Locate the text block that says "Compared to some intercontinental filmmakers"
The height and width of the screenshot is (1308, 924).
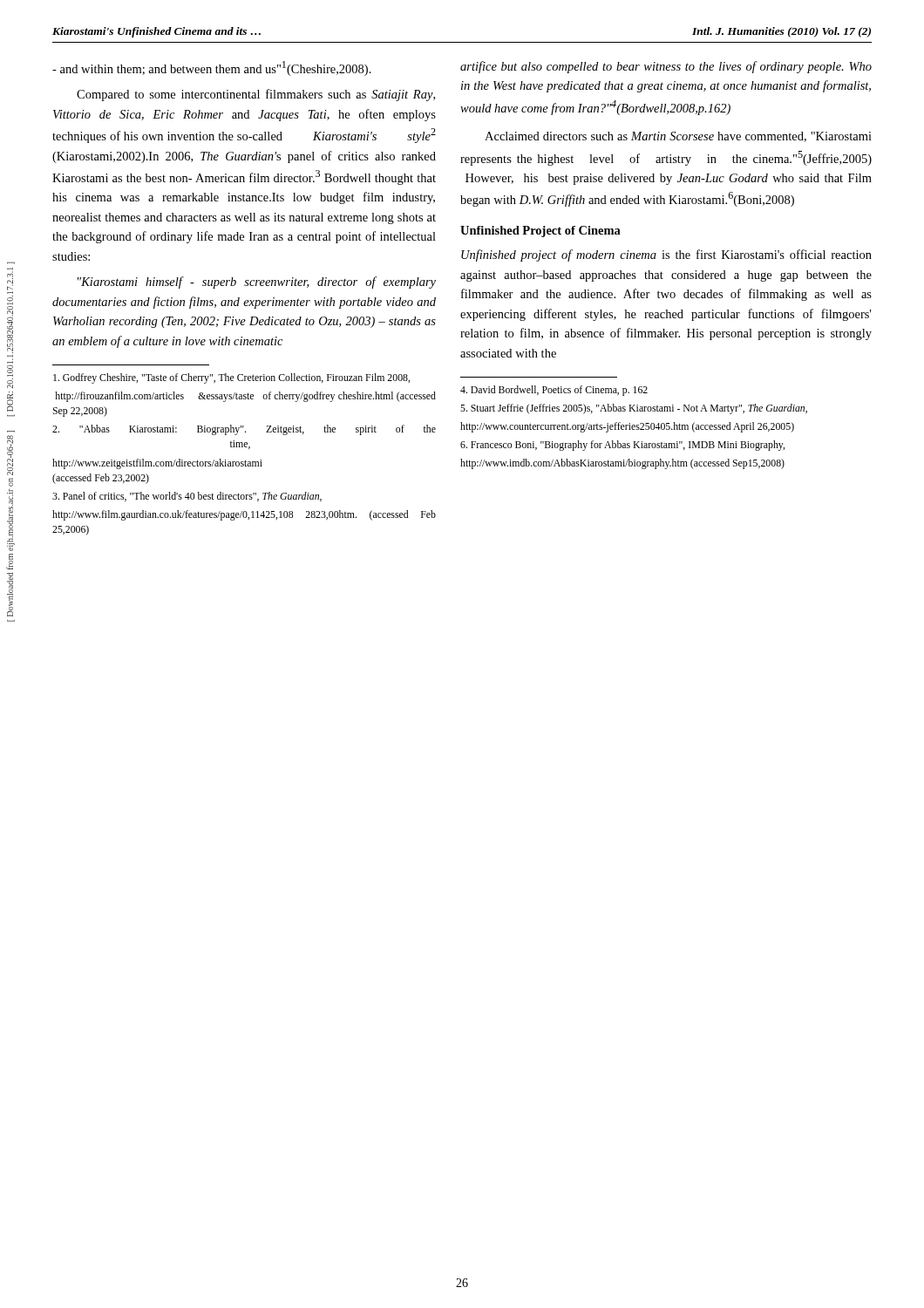[x=244, y=175]
